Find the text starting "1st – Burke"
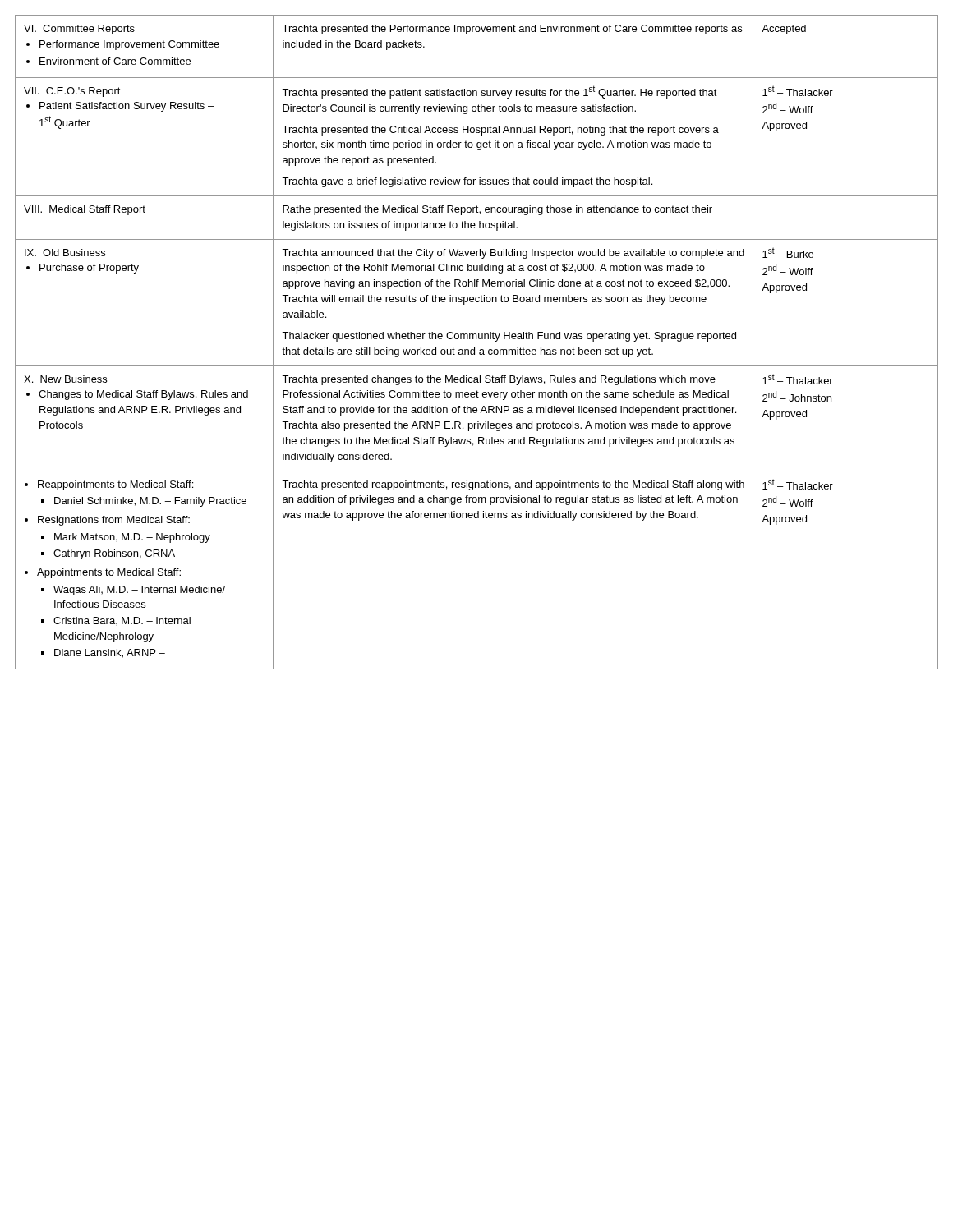This screenshot has height=1232, width=953. 788,270
